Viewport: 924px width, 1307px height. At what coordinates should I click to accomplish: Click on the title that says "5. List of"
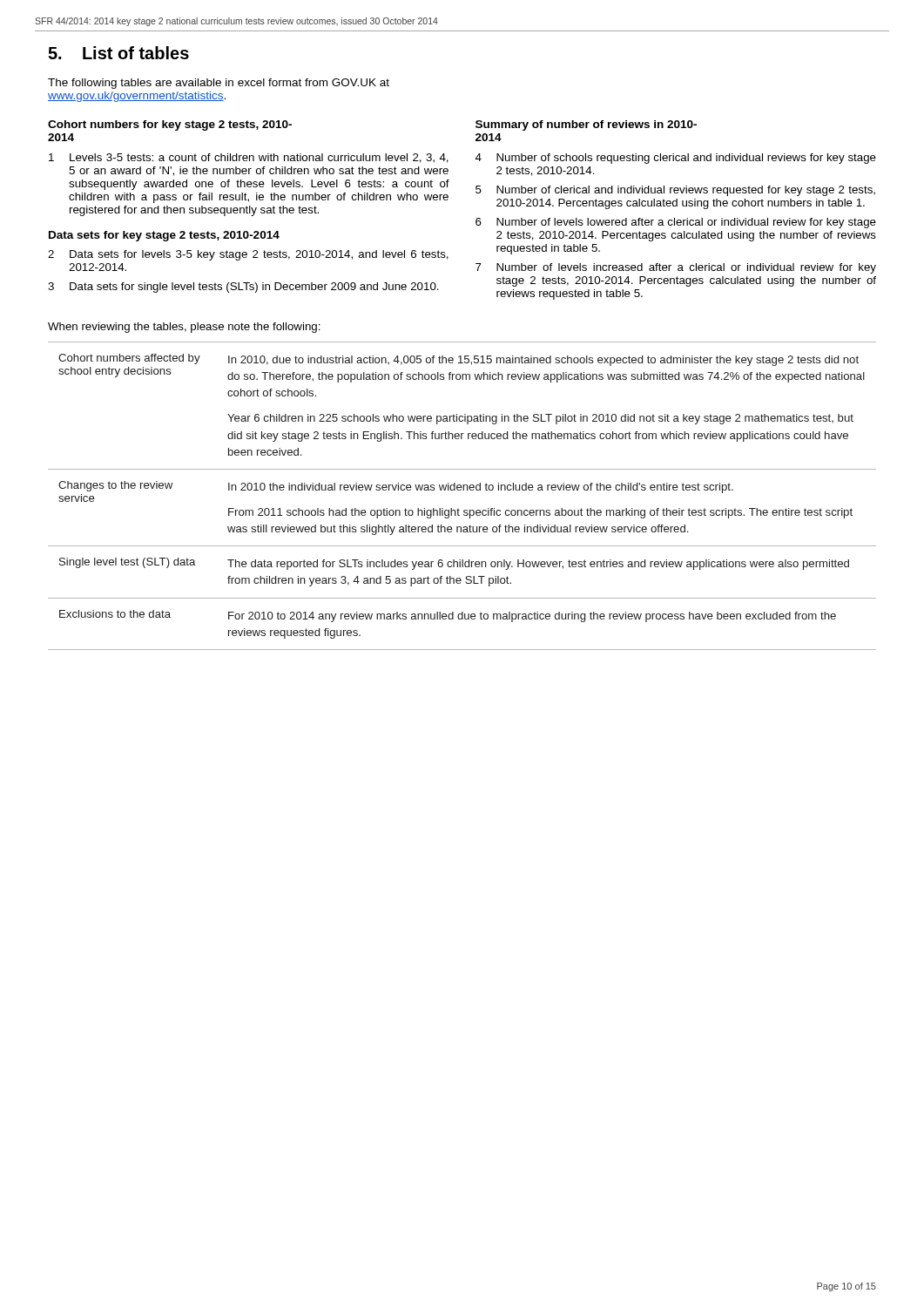119,53
